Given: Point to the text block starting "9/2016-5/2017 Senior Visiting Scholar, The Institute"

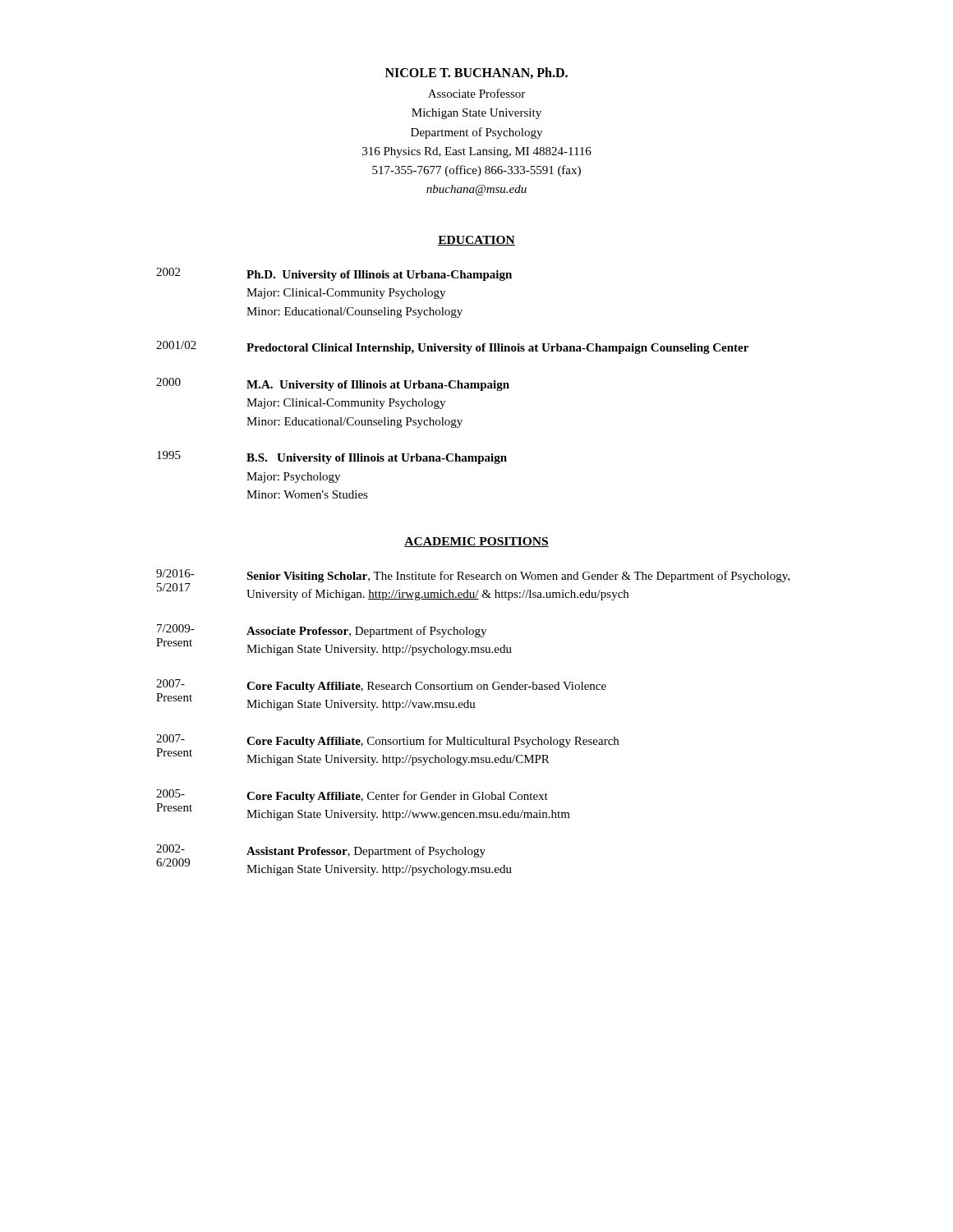Looking at the screenshot, I should [x=476, y=585].
